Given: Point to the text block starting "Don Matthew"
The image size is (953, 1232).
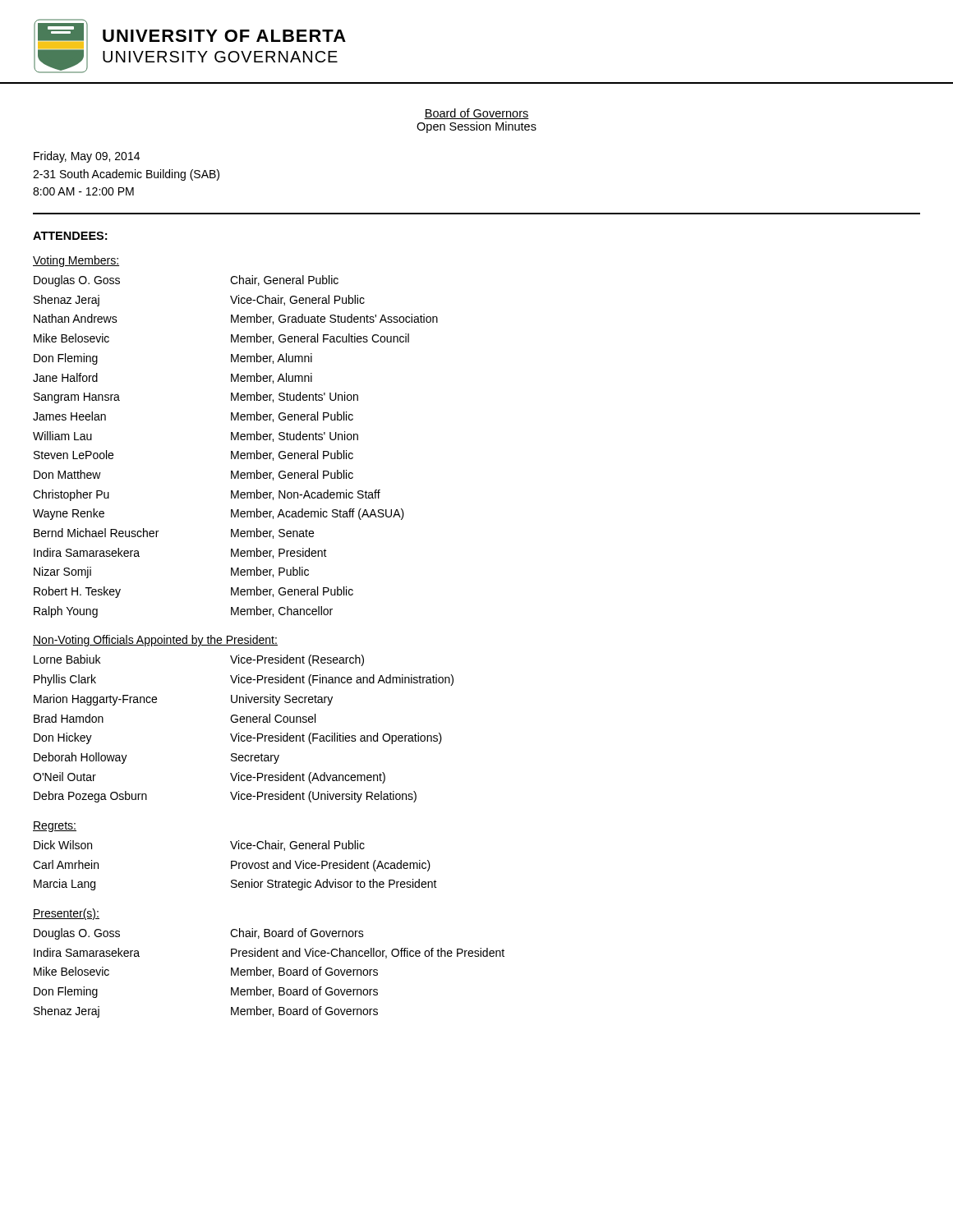Looking at the screenshot, I should (67, 475).
